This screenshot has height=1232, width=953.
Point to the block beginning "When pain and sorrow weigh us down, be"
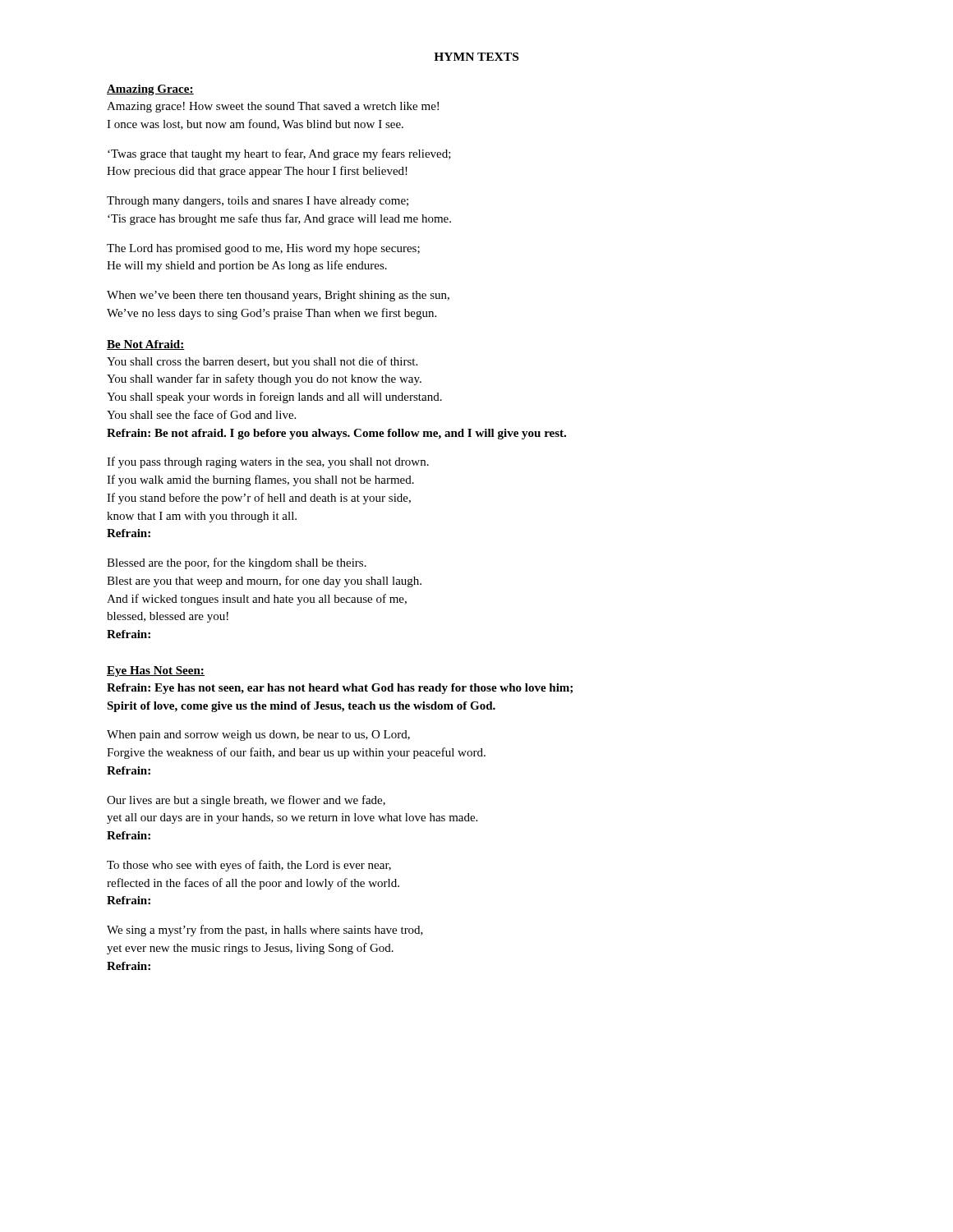tap(476, 753)
